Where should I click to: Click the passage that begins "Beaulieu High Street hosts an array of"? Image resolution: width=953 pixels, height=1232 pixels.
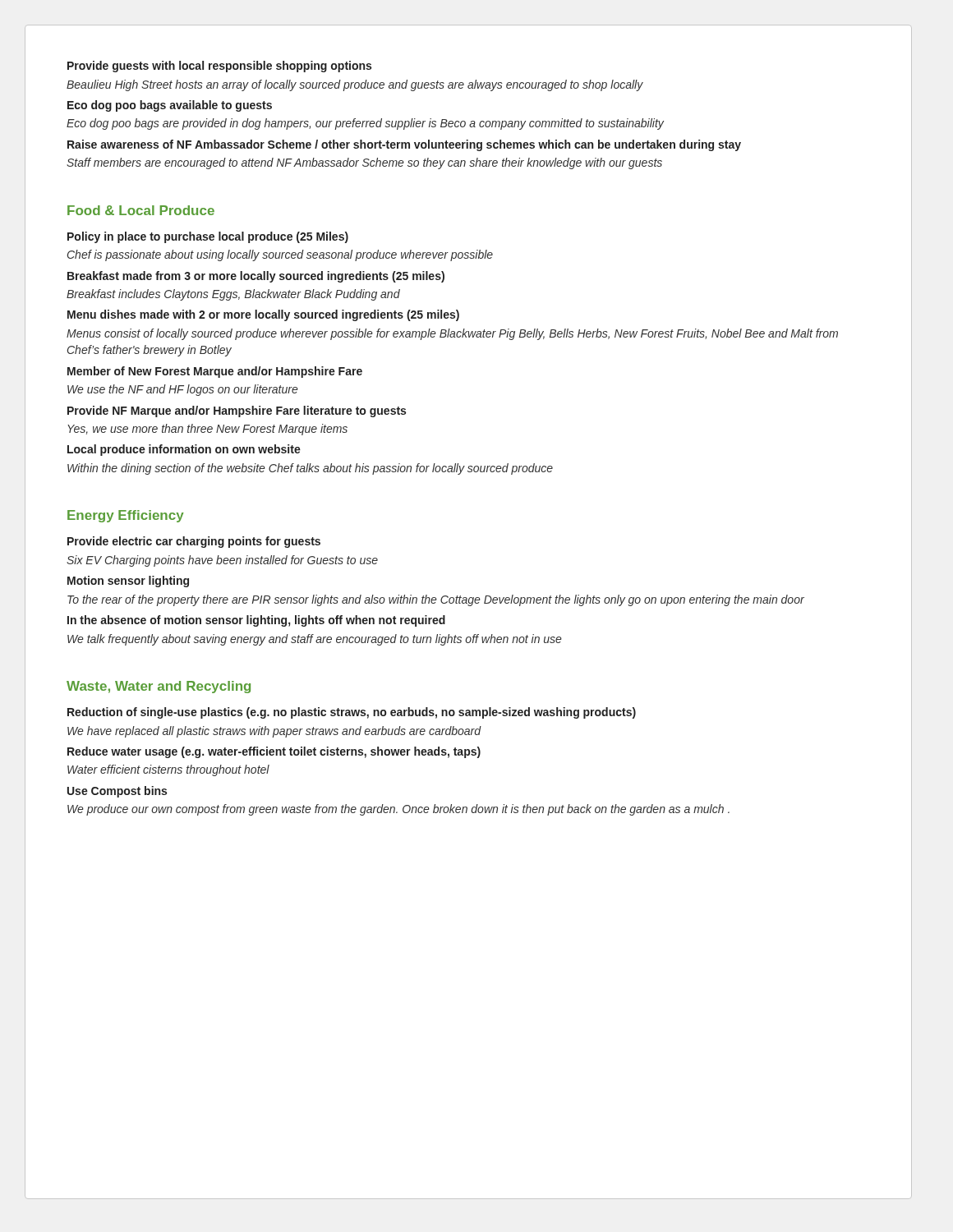(355, 84)
